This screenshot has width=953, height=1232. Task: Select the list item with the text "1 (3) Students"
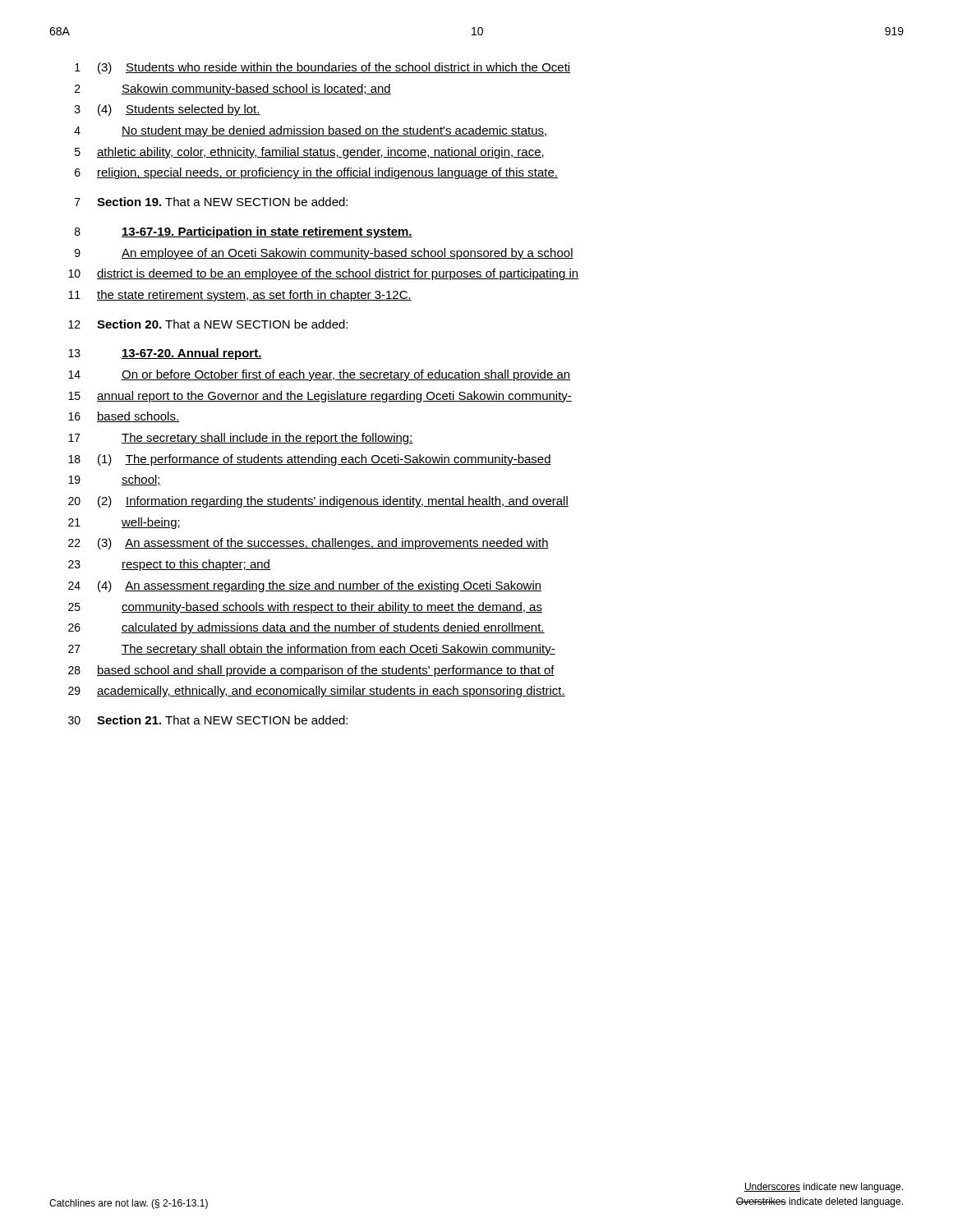pyautogui.click(x=476, y=67)
